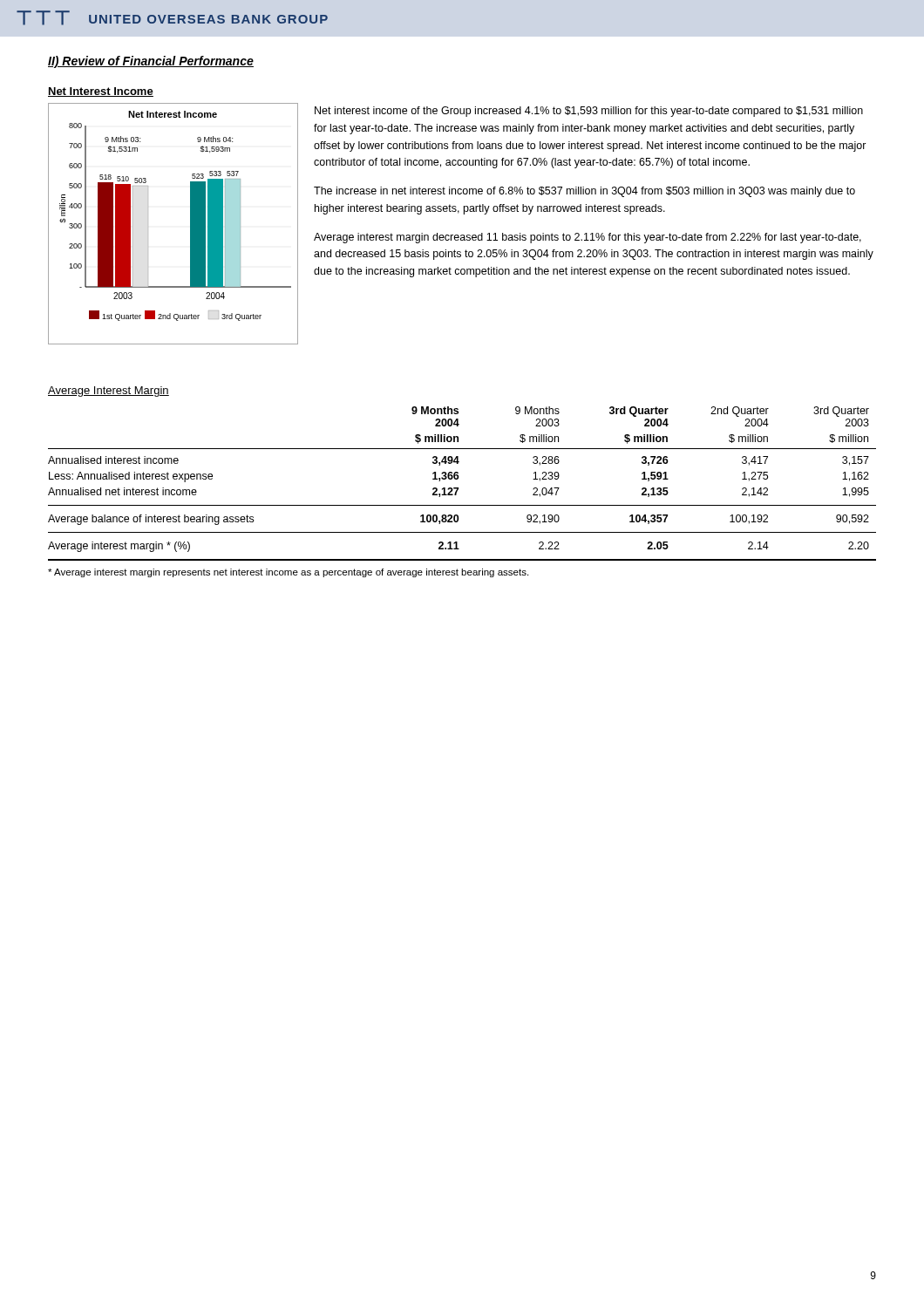Click the passage that begins "Net interest income of the"
The width and height of the screenshot is (924, 1308).
595,192
